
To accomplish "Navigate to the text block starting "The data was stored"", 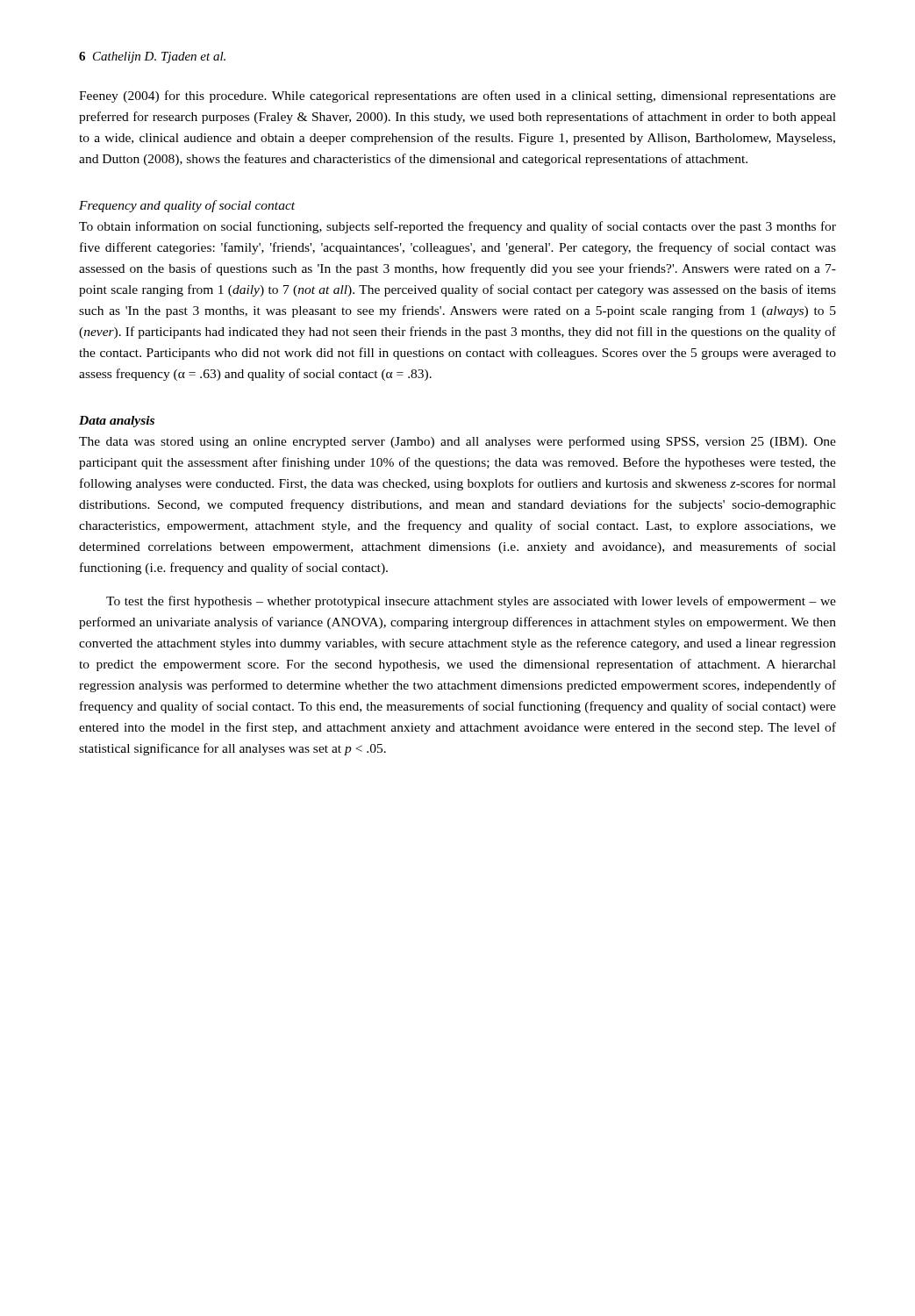I will click(458, 505).
